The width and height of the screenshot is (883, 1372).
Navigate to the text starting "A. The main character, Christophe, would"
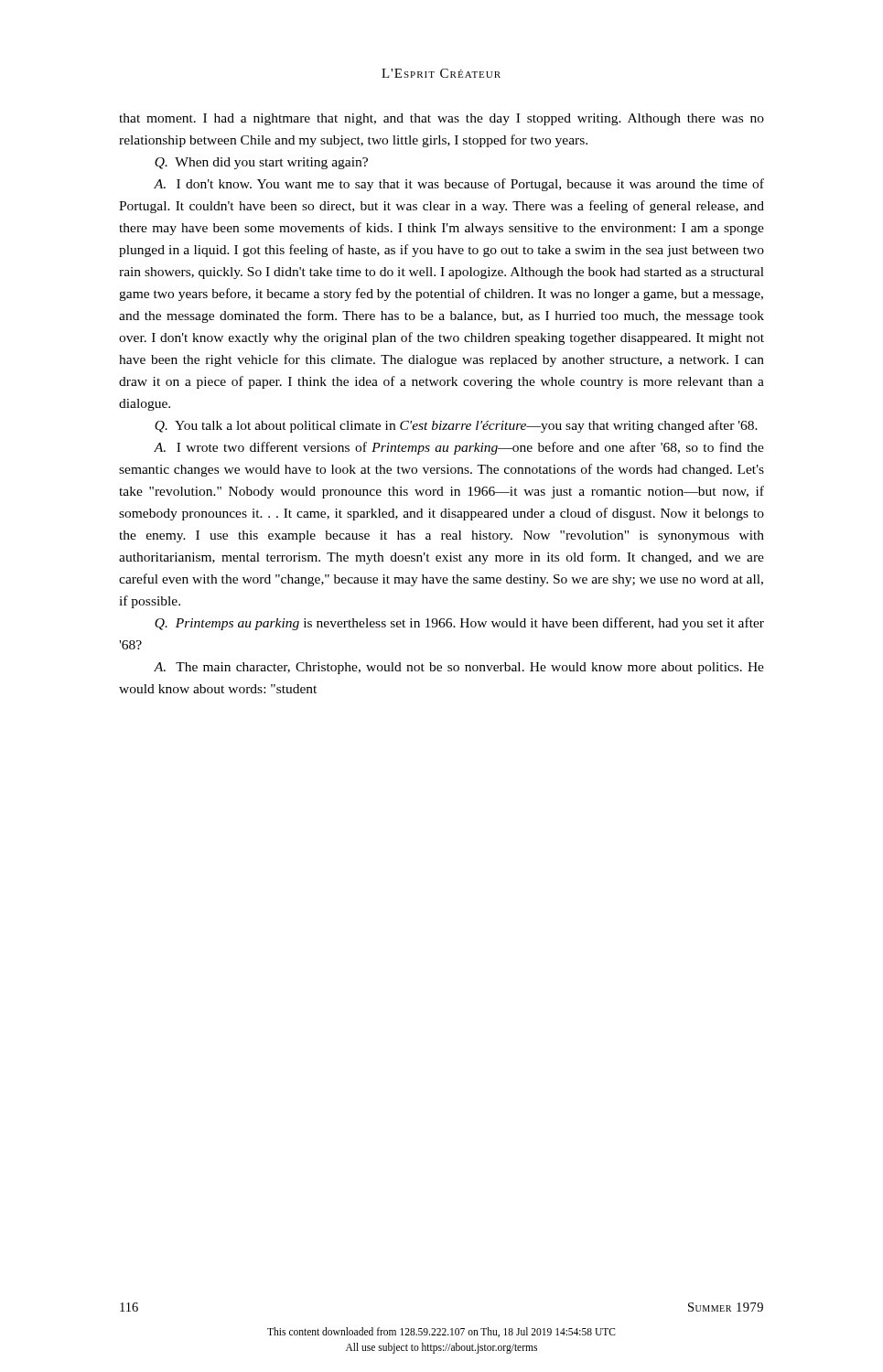(442, 678)
